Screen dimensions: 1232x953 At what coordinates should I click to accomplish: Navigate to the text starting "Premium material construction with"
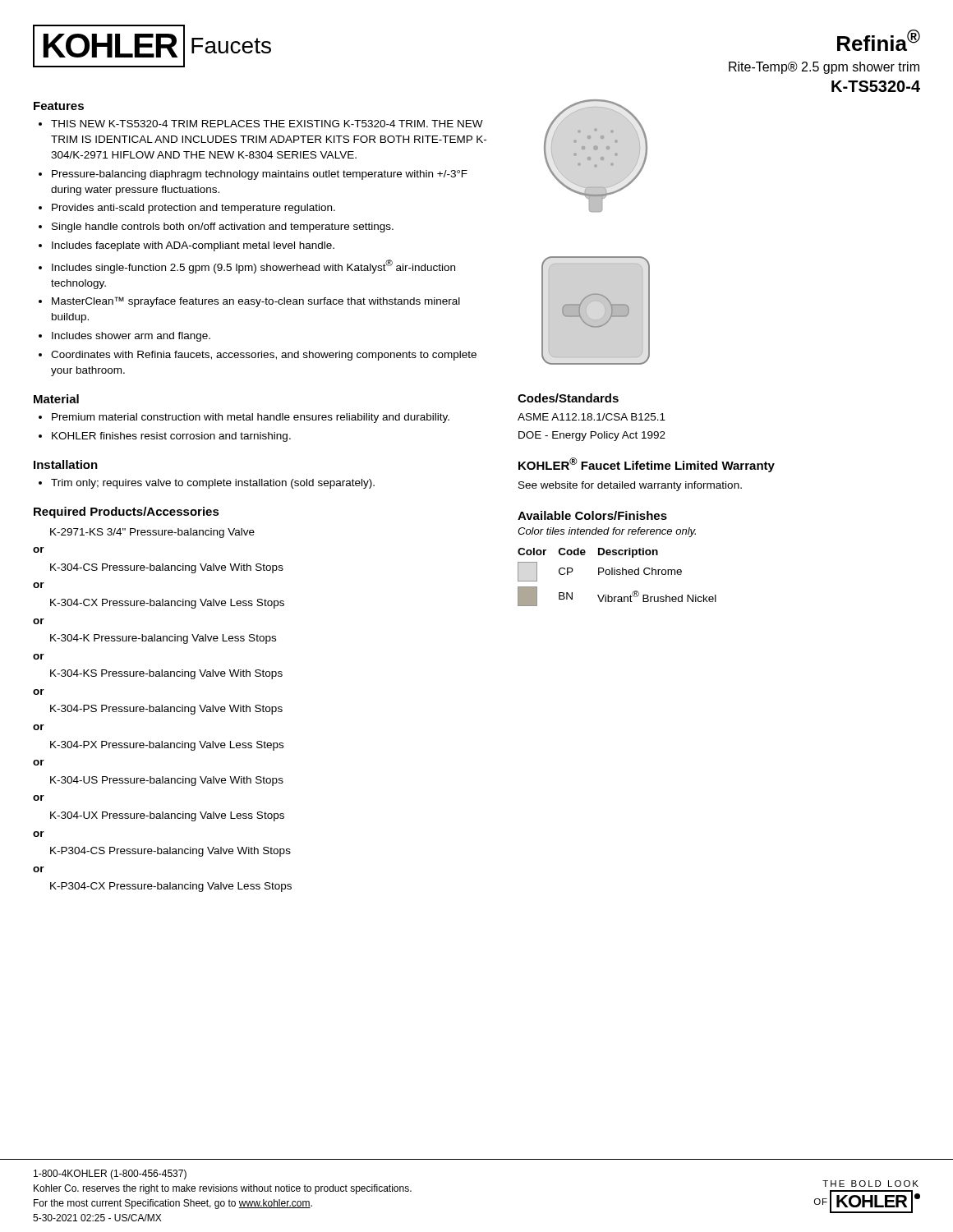pos(251,417)
